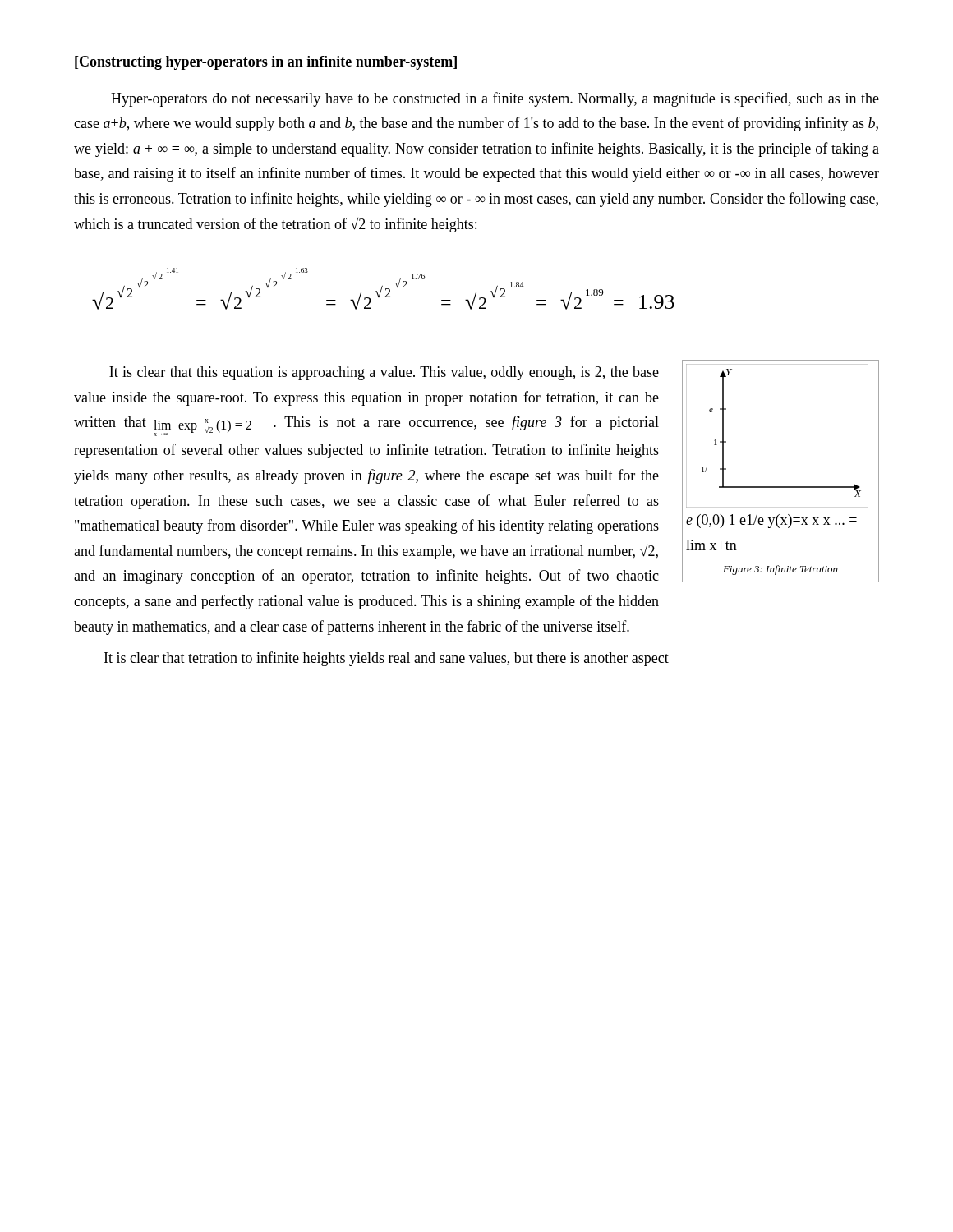Locate the formula that opens with "√ 2 √ 2"

click(x=476, y=294)
